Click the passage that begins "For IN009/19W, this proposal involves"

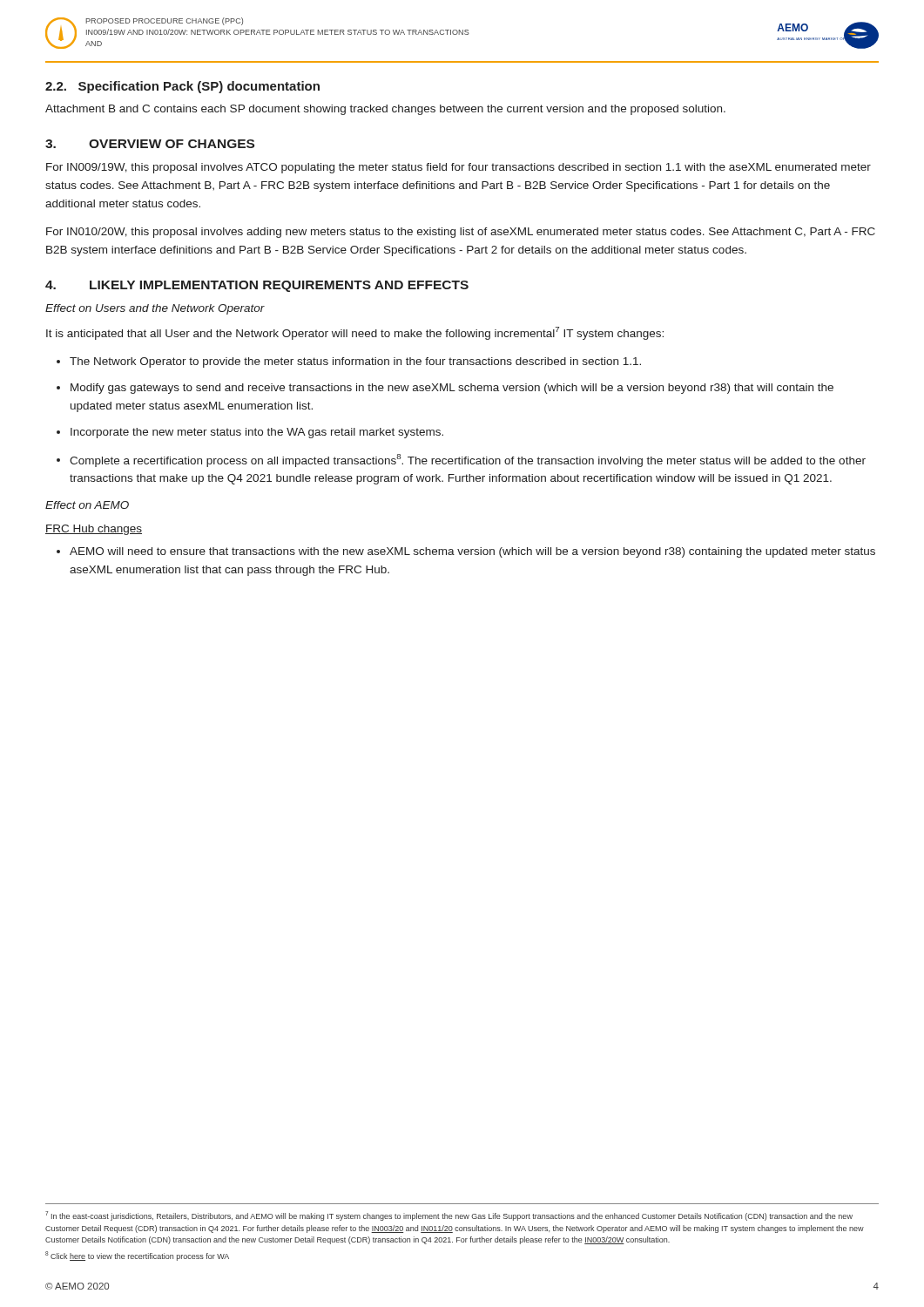pos(458,185)
